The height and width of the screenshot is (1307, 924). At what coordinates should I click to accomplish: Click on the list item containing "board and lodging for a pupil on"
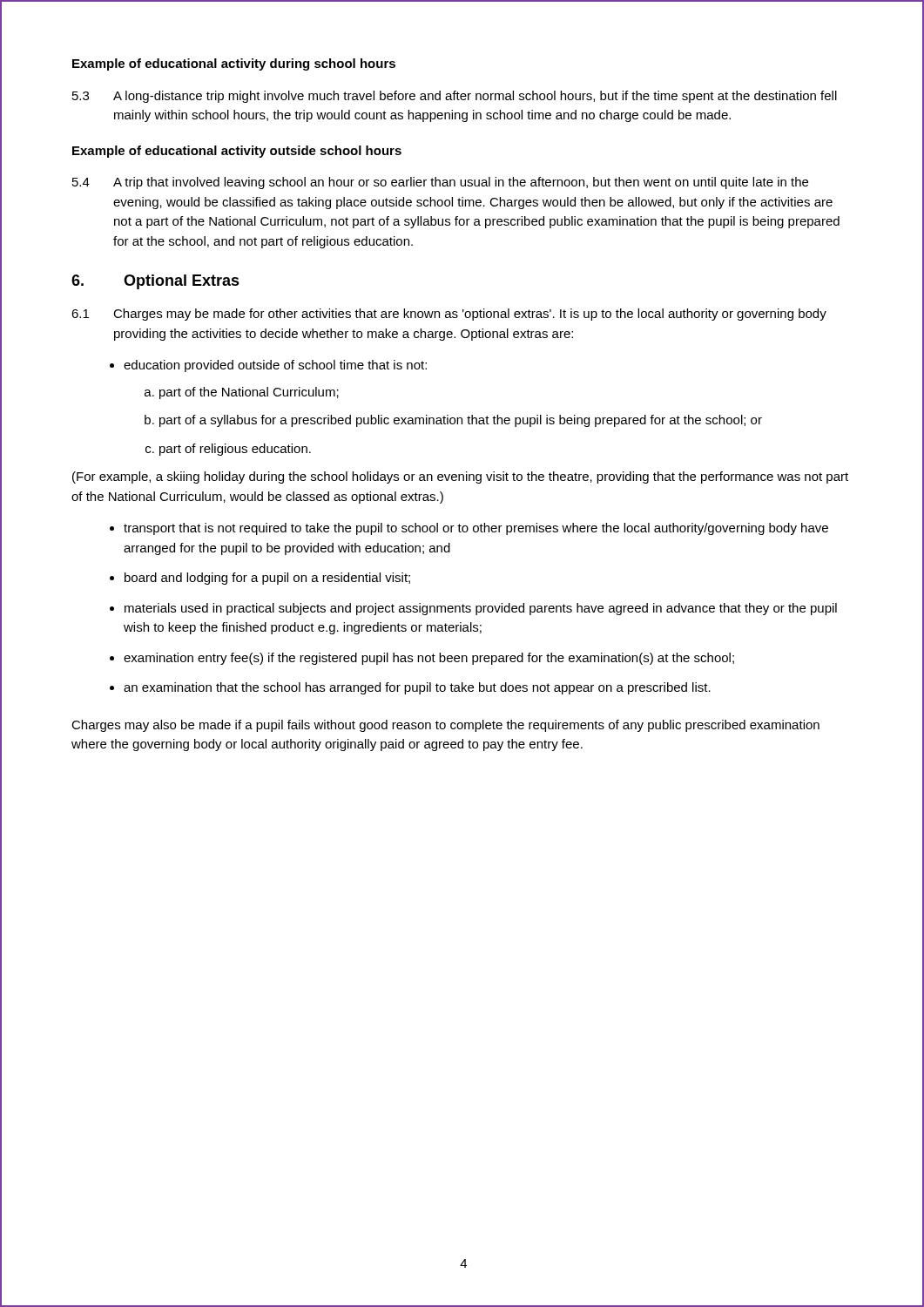pyautogui.click(x=267, y=577)
